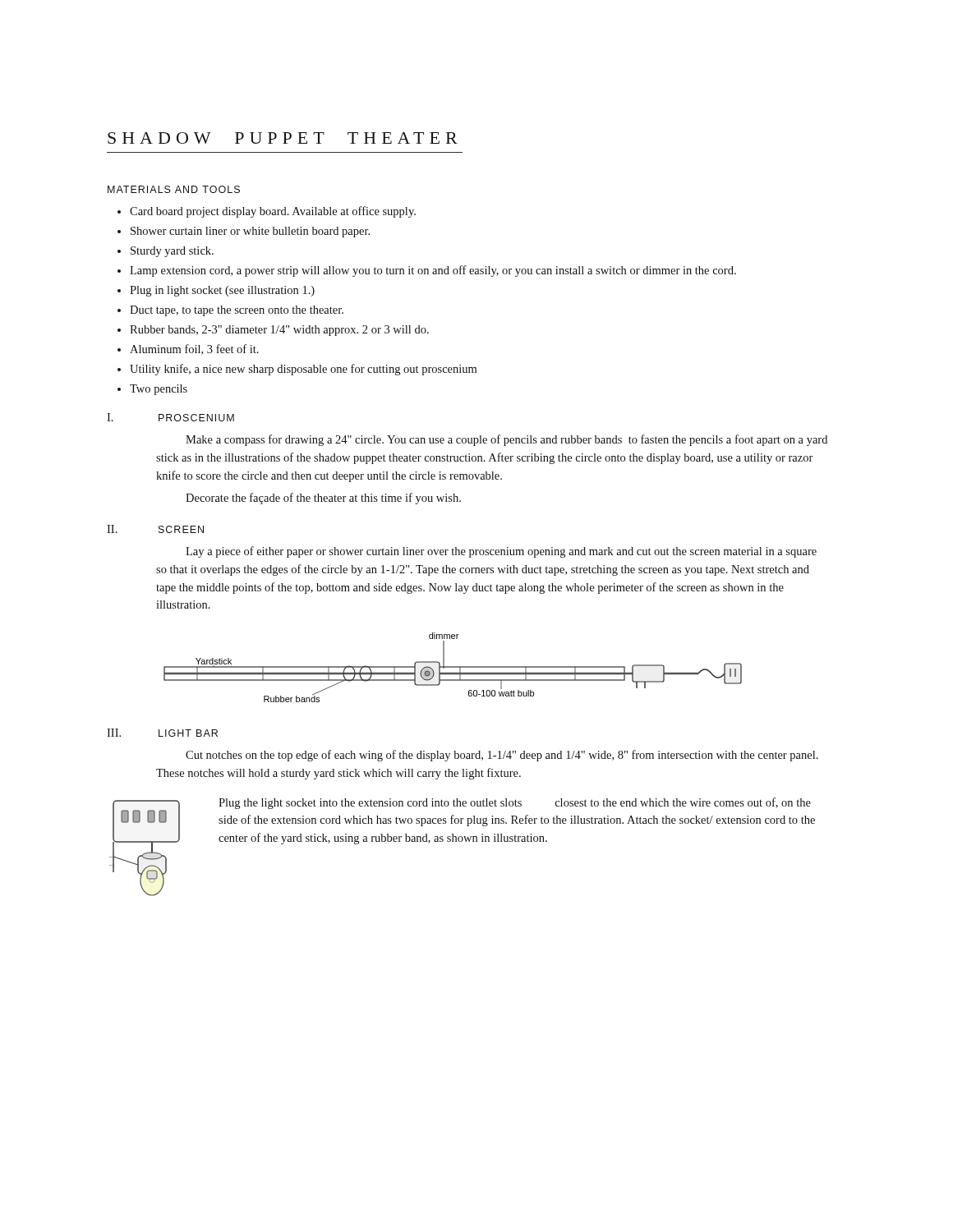Point to the block beginning "Make a compass for drawing a 24" circle."

pos(493,470)
